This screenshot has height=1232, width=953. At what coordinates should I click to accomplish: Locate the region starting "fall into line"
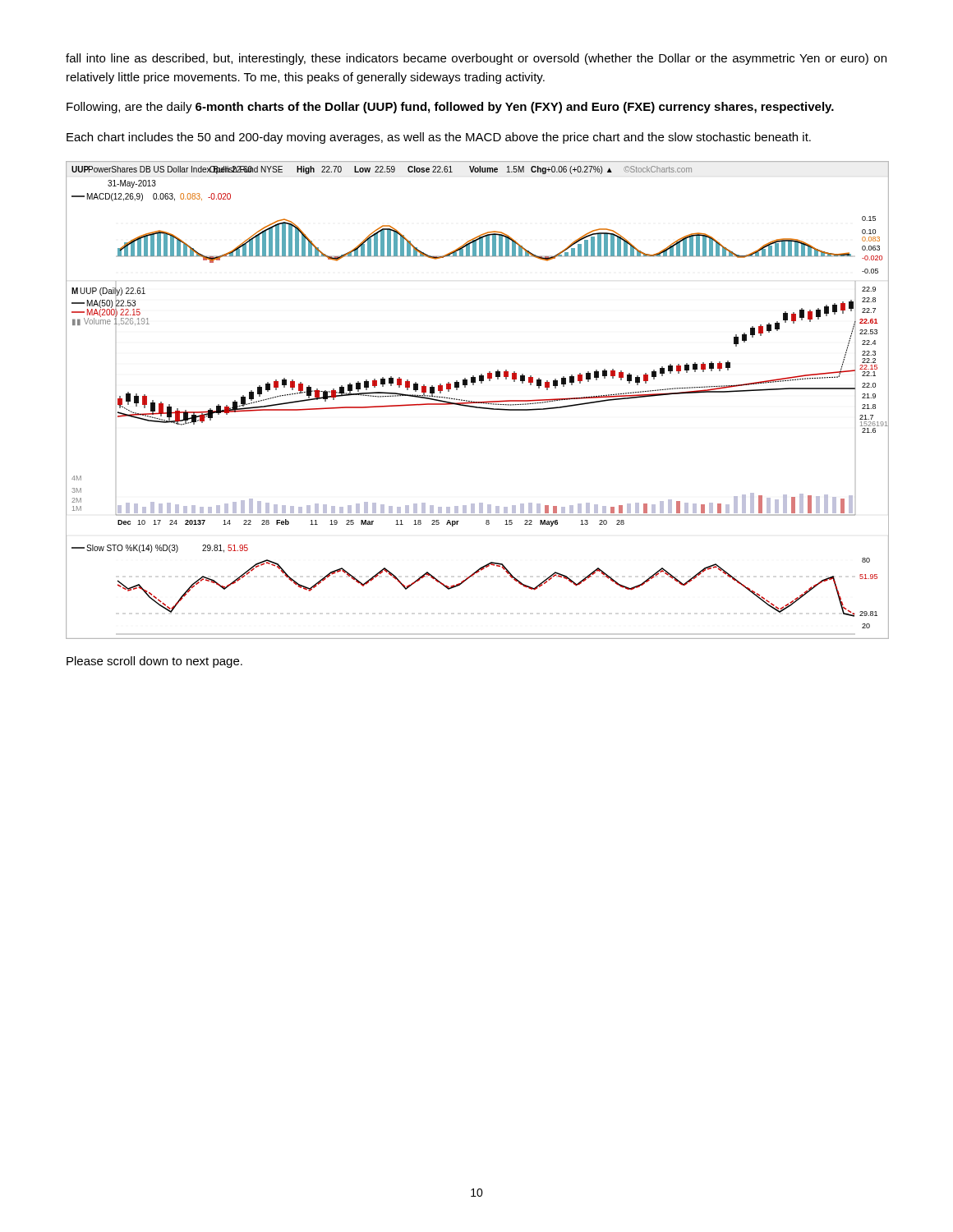(476, 67)
